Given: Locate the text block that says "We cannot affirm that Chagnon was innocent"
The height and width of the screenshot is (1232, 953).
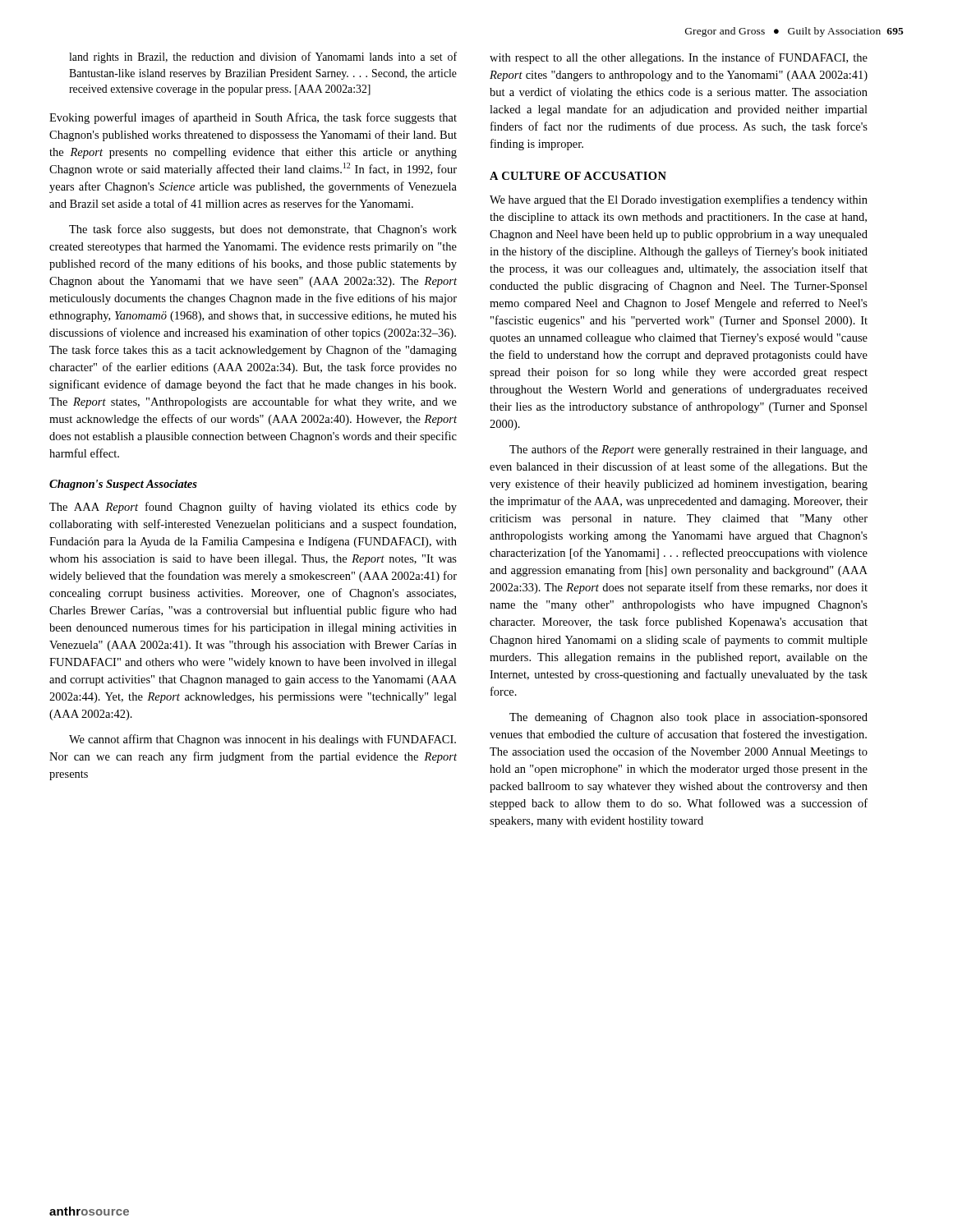Looking at the screenshot, I should click(x=253, y=757).
